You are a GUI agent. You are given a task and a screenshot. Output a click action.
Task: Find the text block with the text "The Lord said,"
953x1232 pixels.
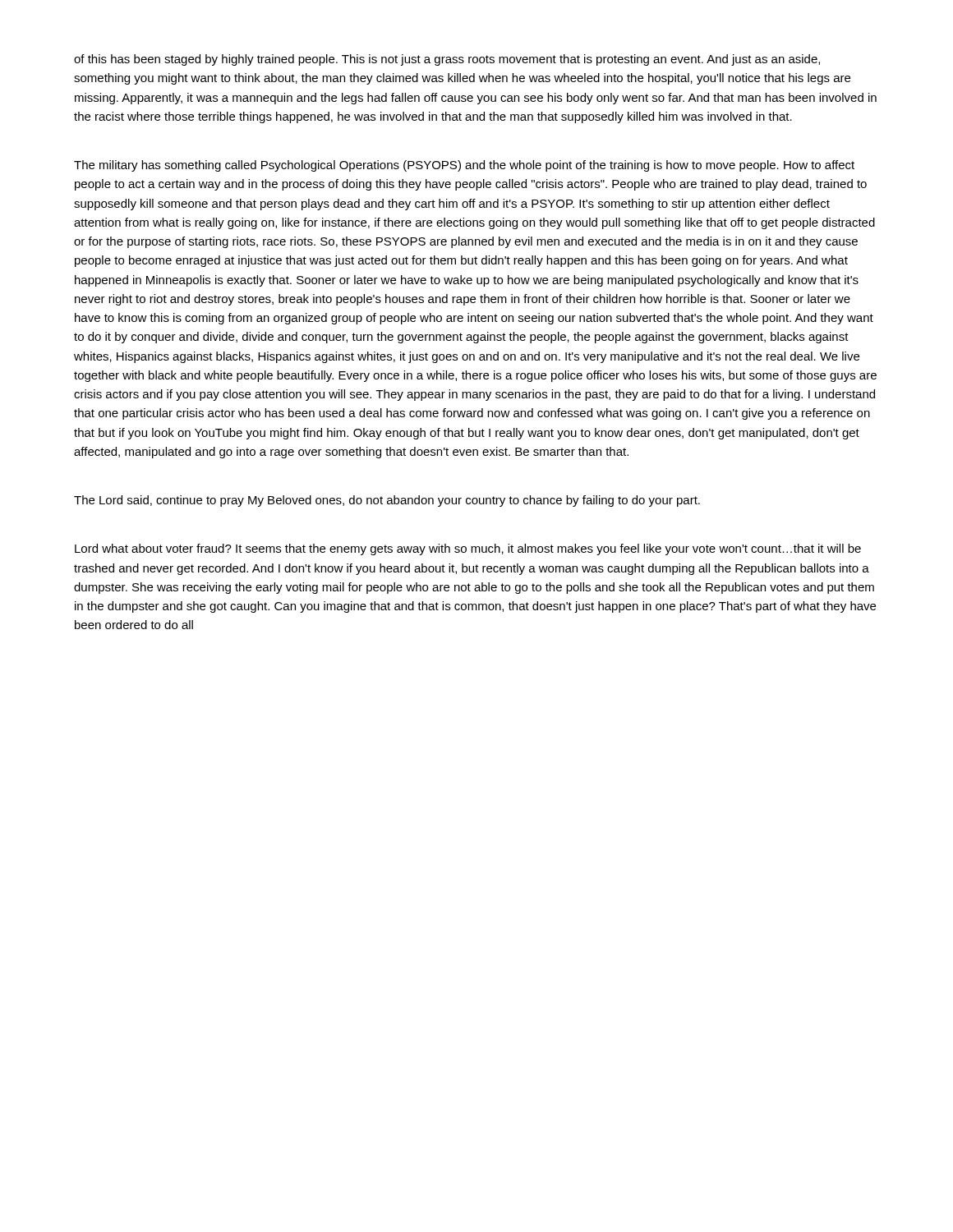coord(387,500)
